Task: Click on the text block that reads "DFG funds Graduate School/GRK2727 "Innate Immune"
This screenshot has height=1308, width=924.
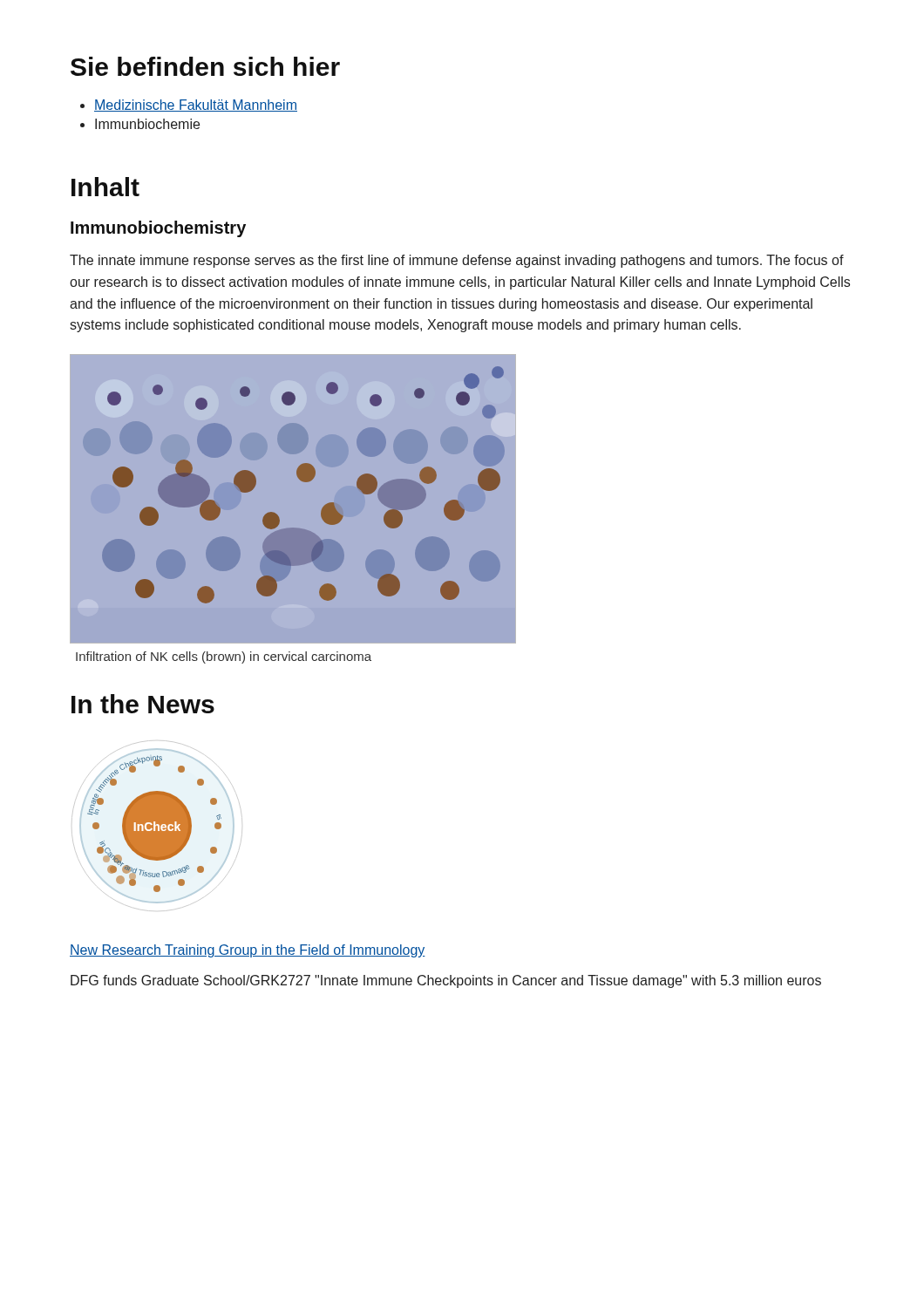Action: 446,981
